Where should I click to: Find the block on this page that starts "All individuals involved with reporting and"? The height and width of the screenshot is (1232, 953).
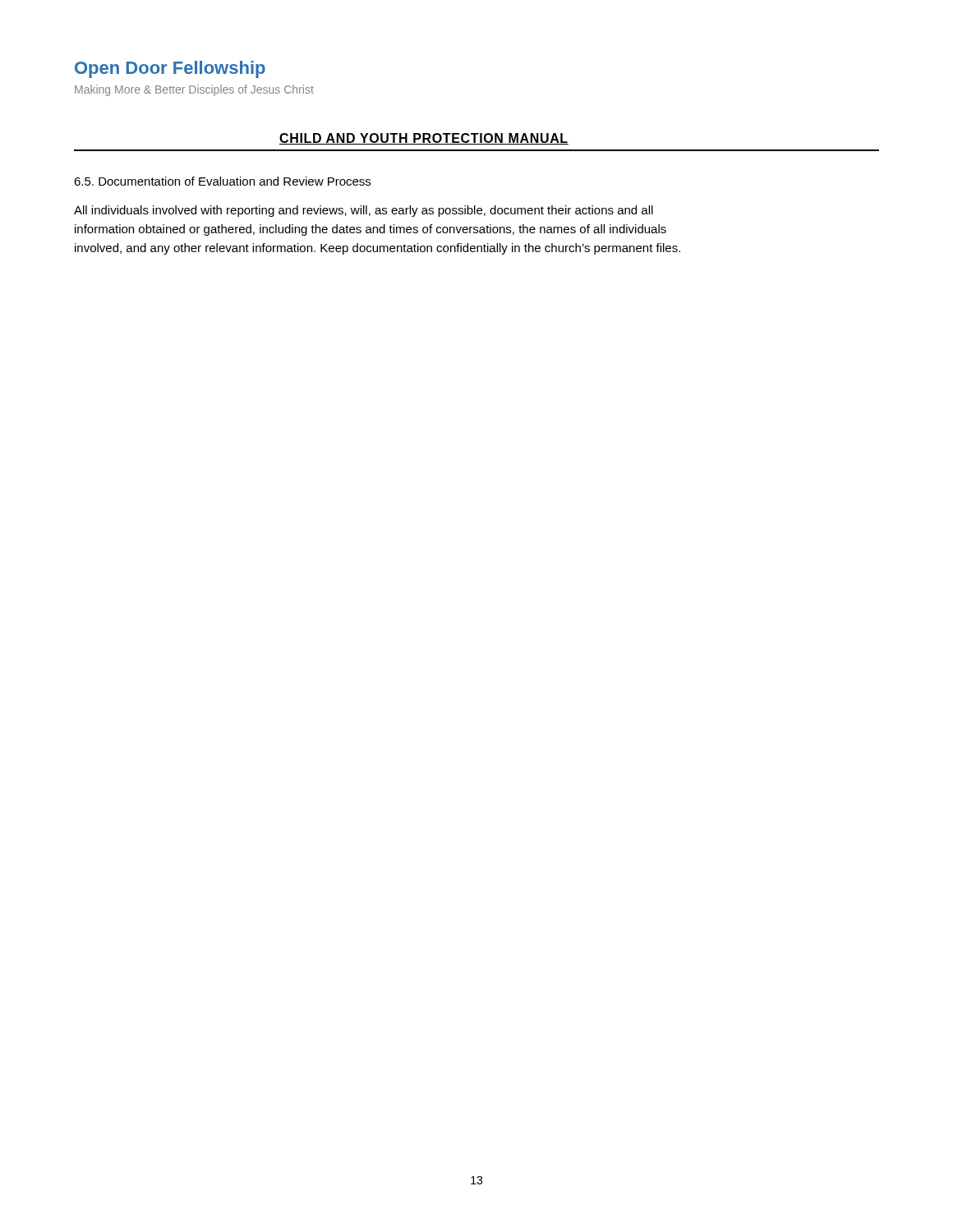tap(394, 229)
